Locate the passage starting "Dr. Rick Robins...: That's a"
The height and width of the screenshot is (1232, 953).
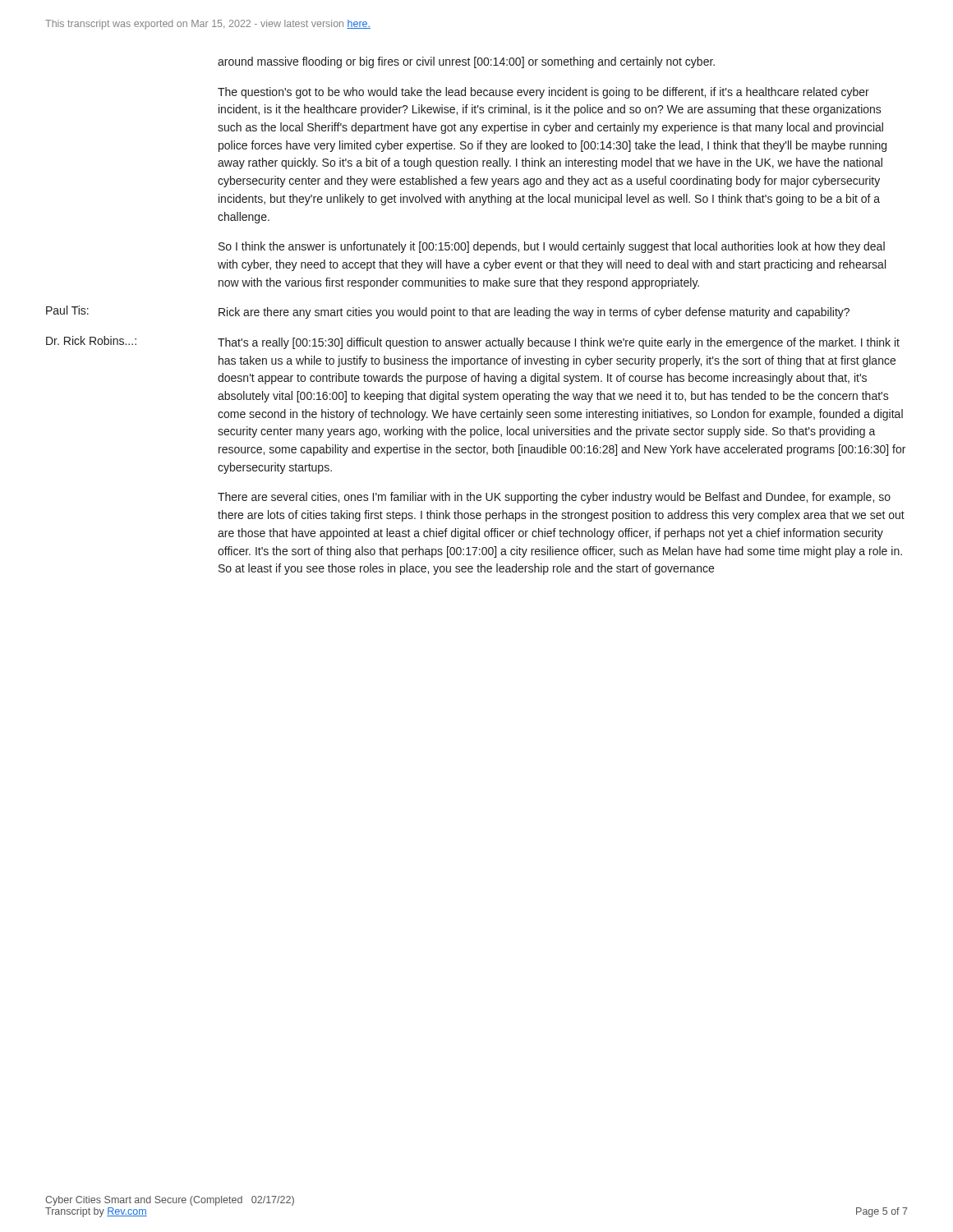(x=476, y=406)
